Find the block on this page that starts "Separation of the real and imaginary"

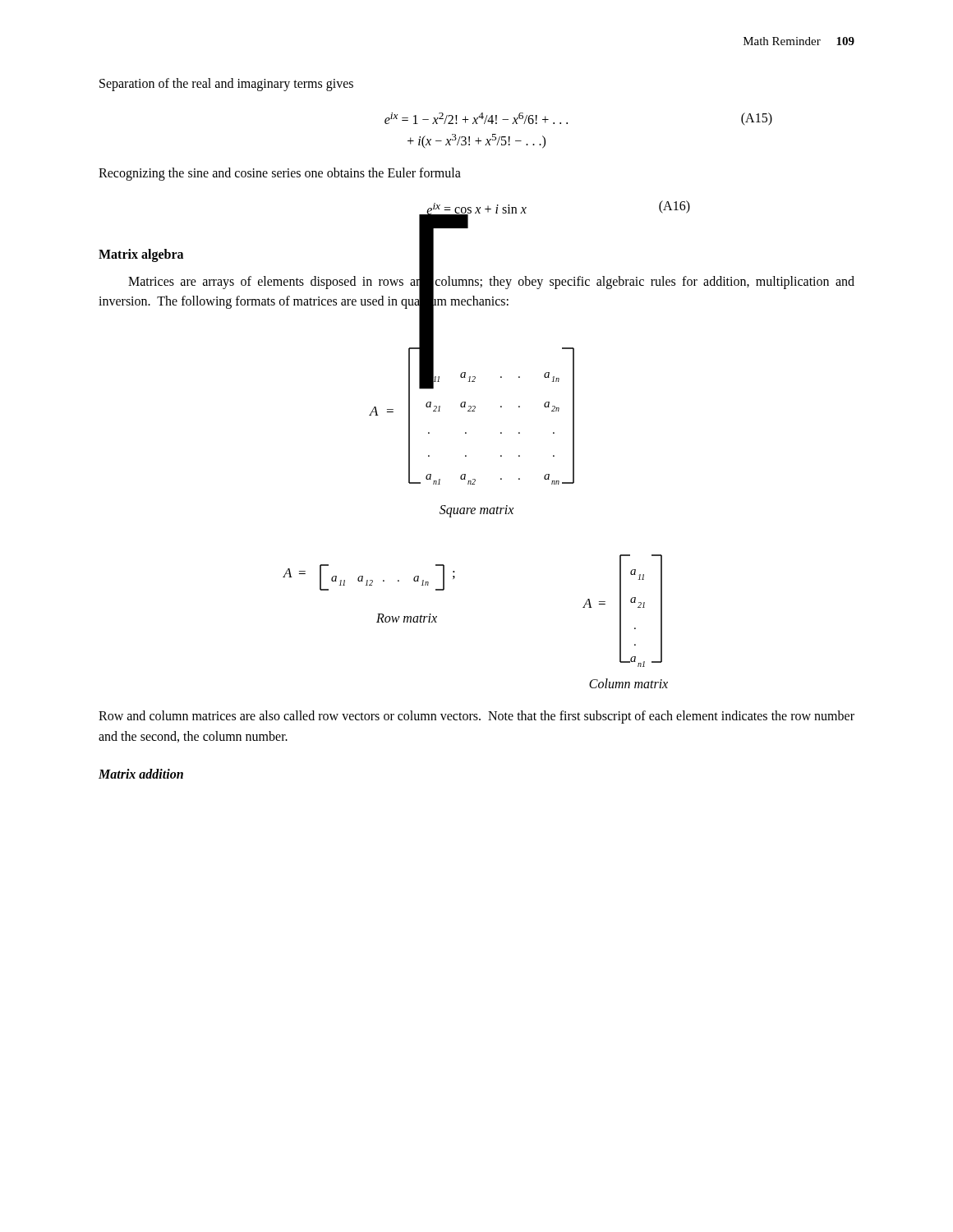226,83
